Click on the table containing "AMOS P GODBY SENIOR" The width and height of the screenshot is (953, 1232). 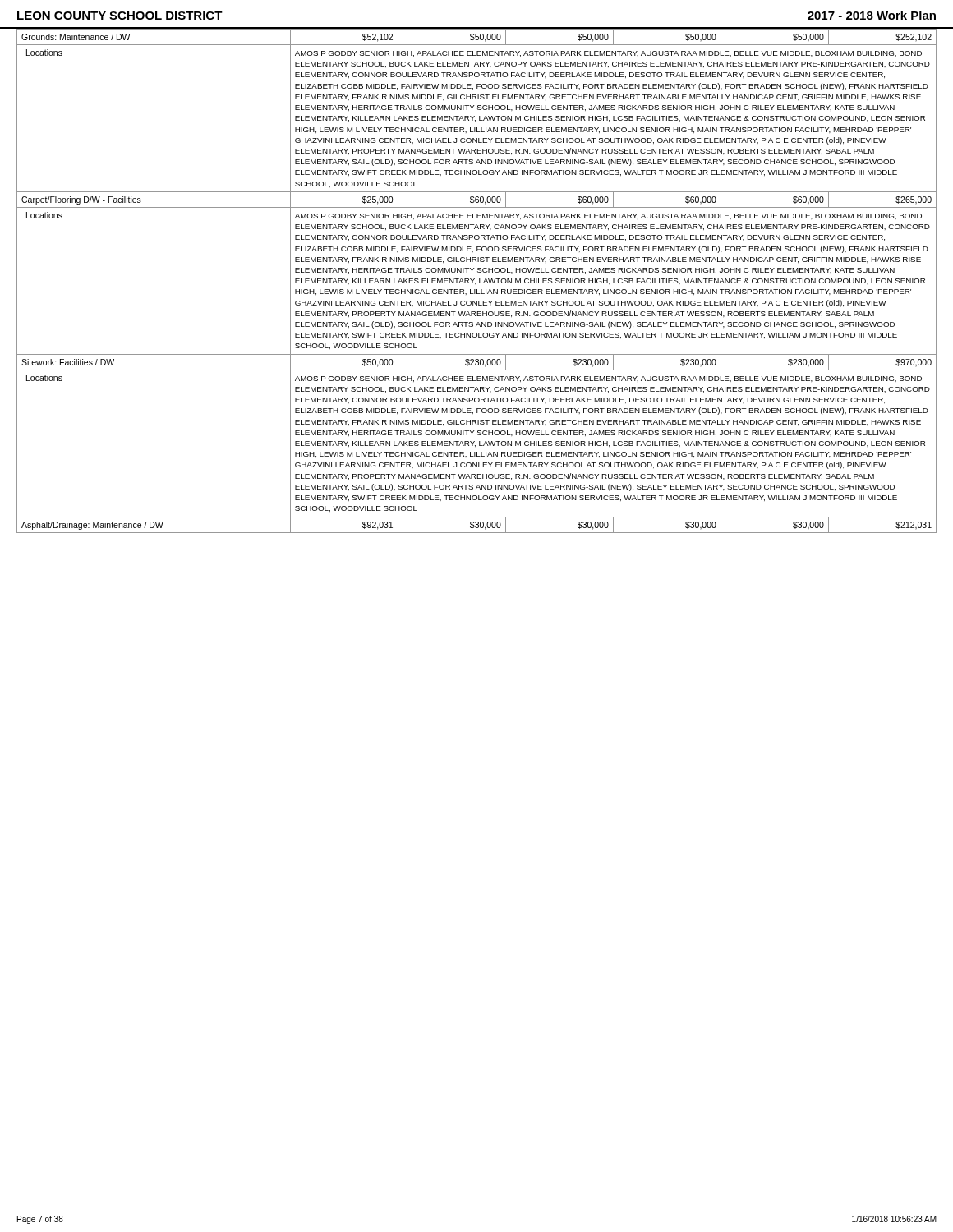[x=476, y=281]
